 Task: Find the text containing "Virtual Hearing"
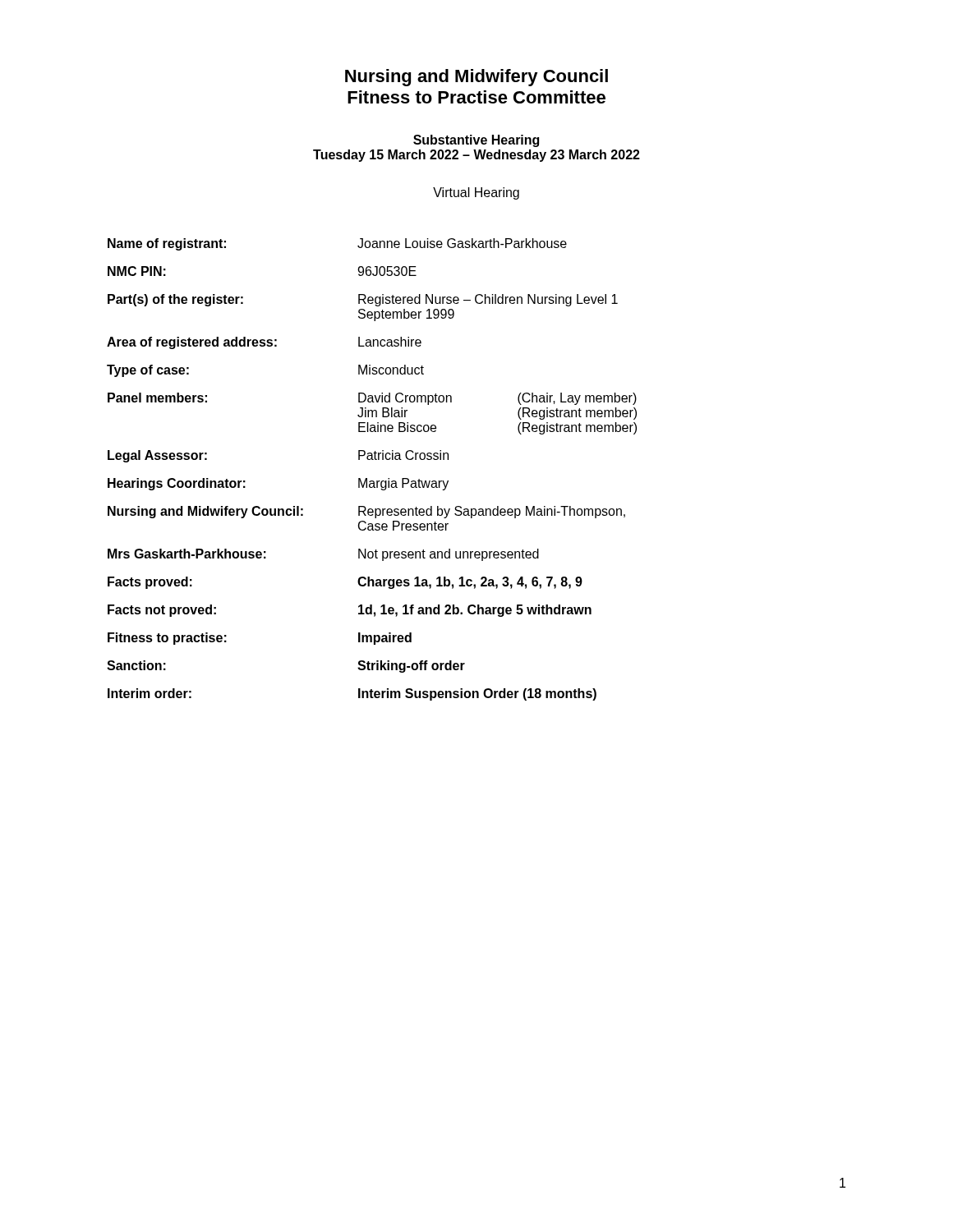tap(476, 193)
